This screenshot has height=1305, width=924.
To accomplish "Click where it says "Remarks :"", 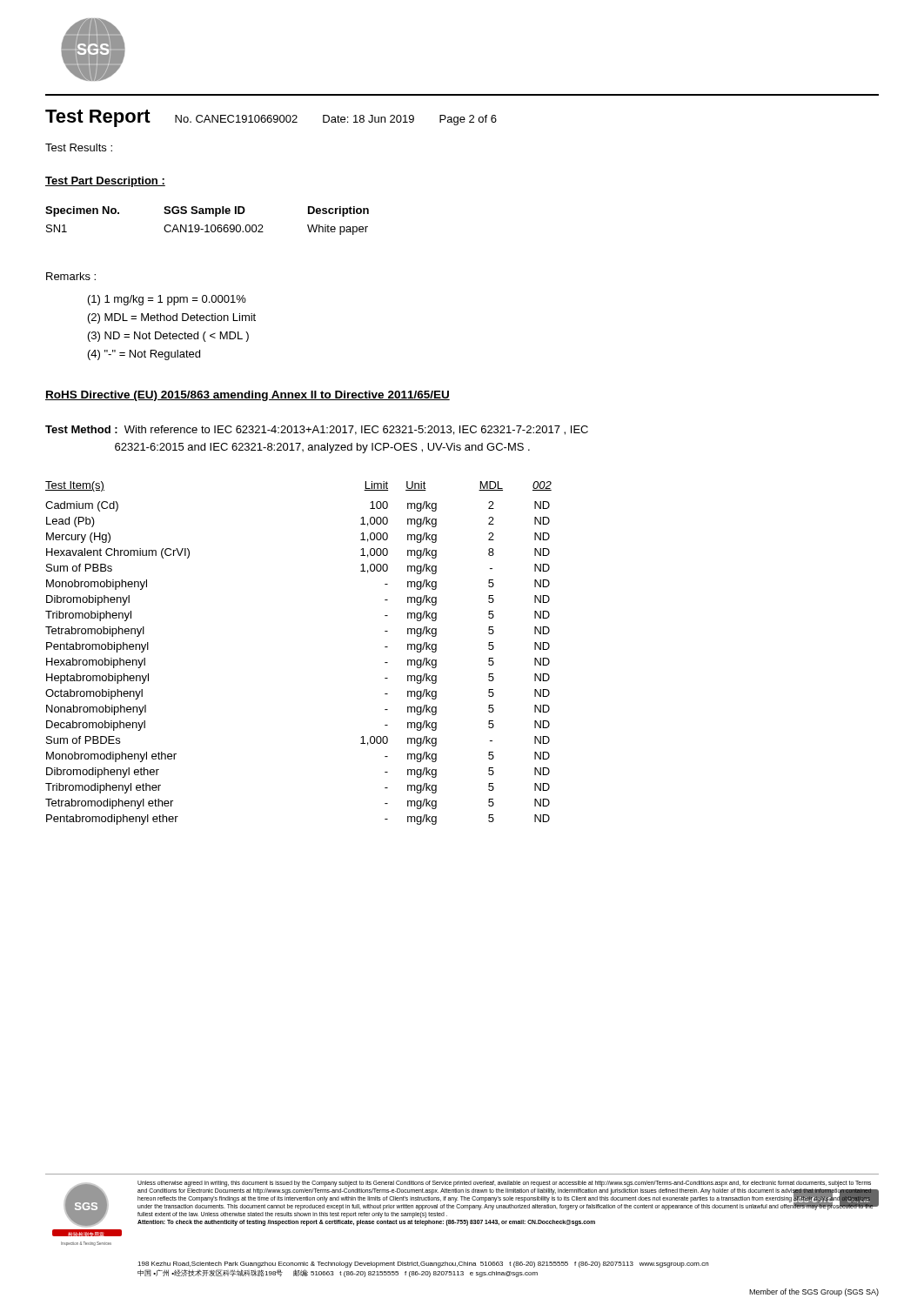I will [x=71, y=276].
